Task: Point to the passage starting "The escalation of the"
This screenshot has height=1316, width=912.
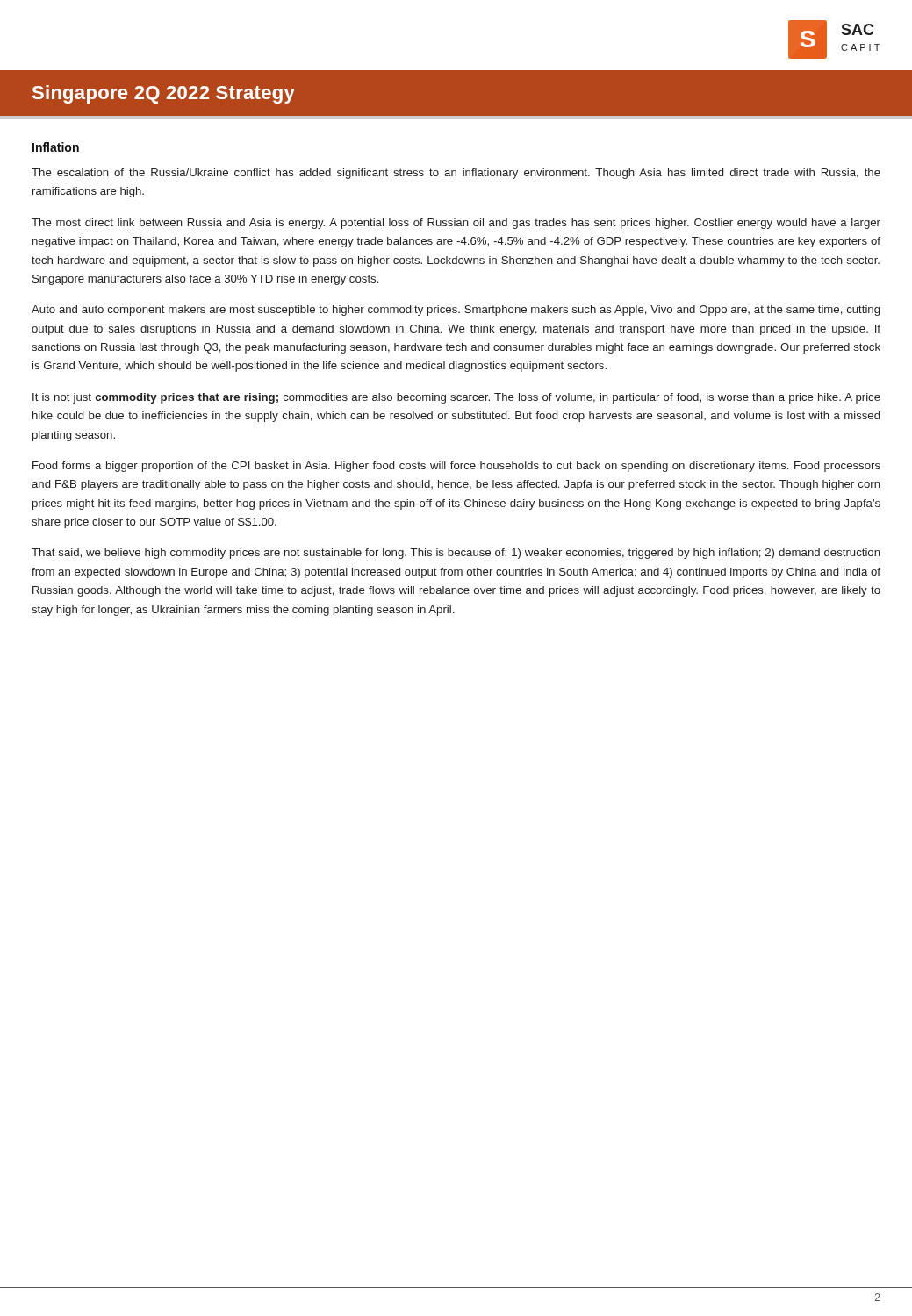Action: (456, 182)
